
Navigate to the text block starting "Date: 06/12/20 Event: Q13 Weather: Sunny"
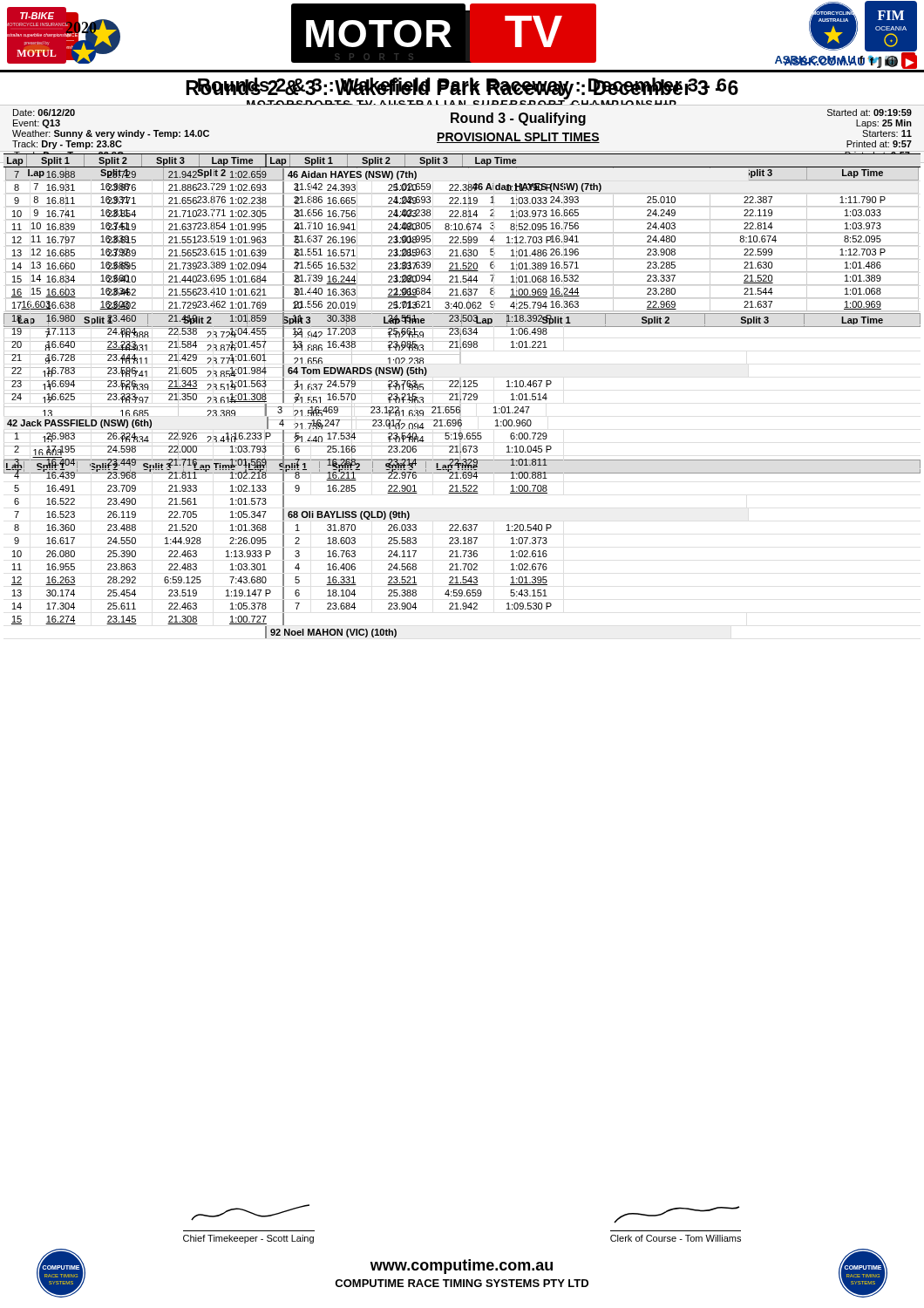coord(113,140)
